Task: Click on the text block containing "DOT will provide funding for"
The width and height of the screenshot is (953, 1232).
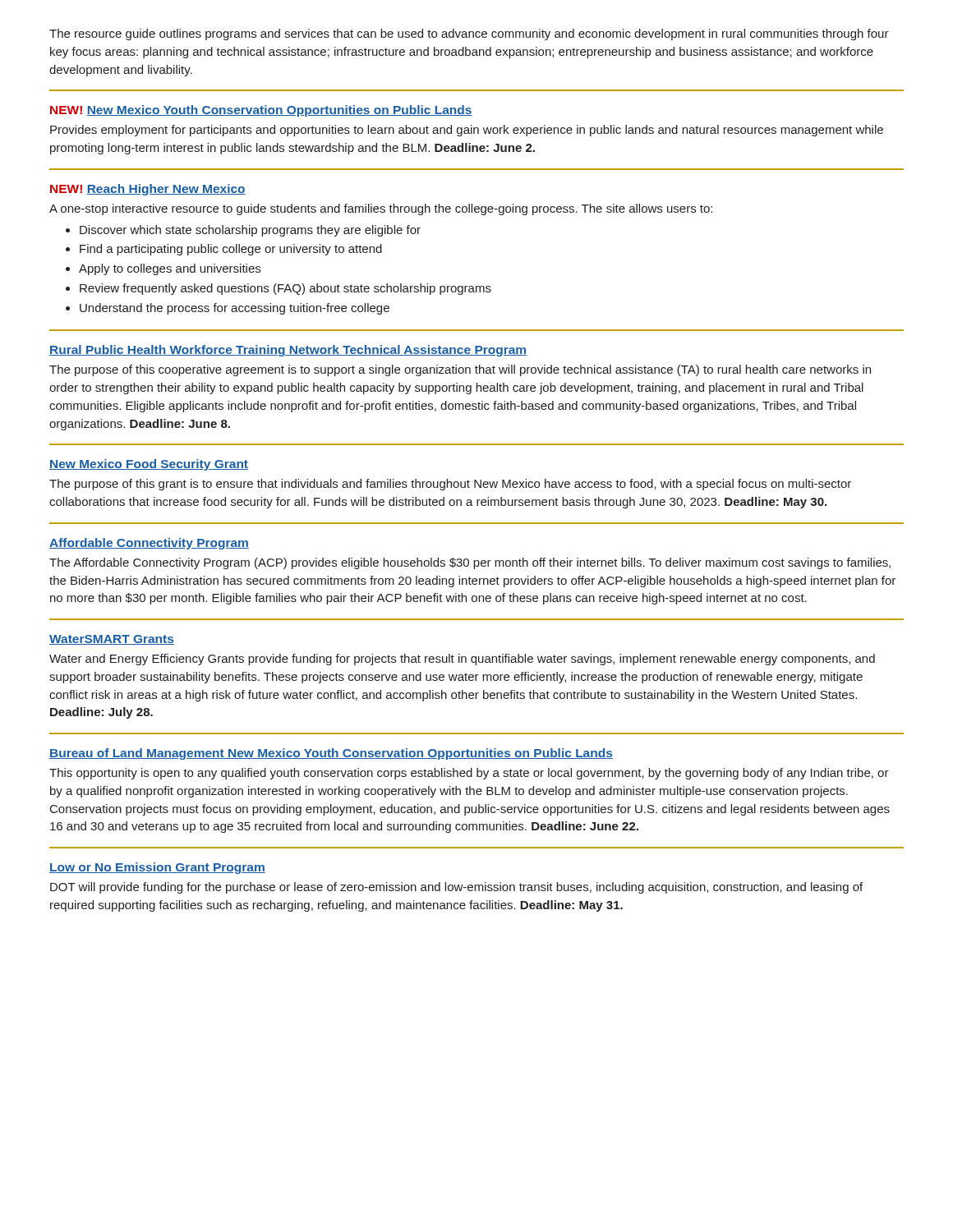Action: pyautogui.click(x=476, y=896)
